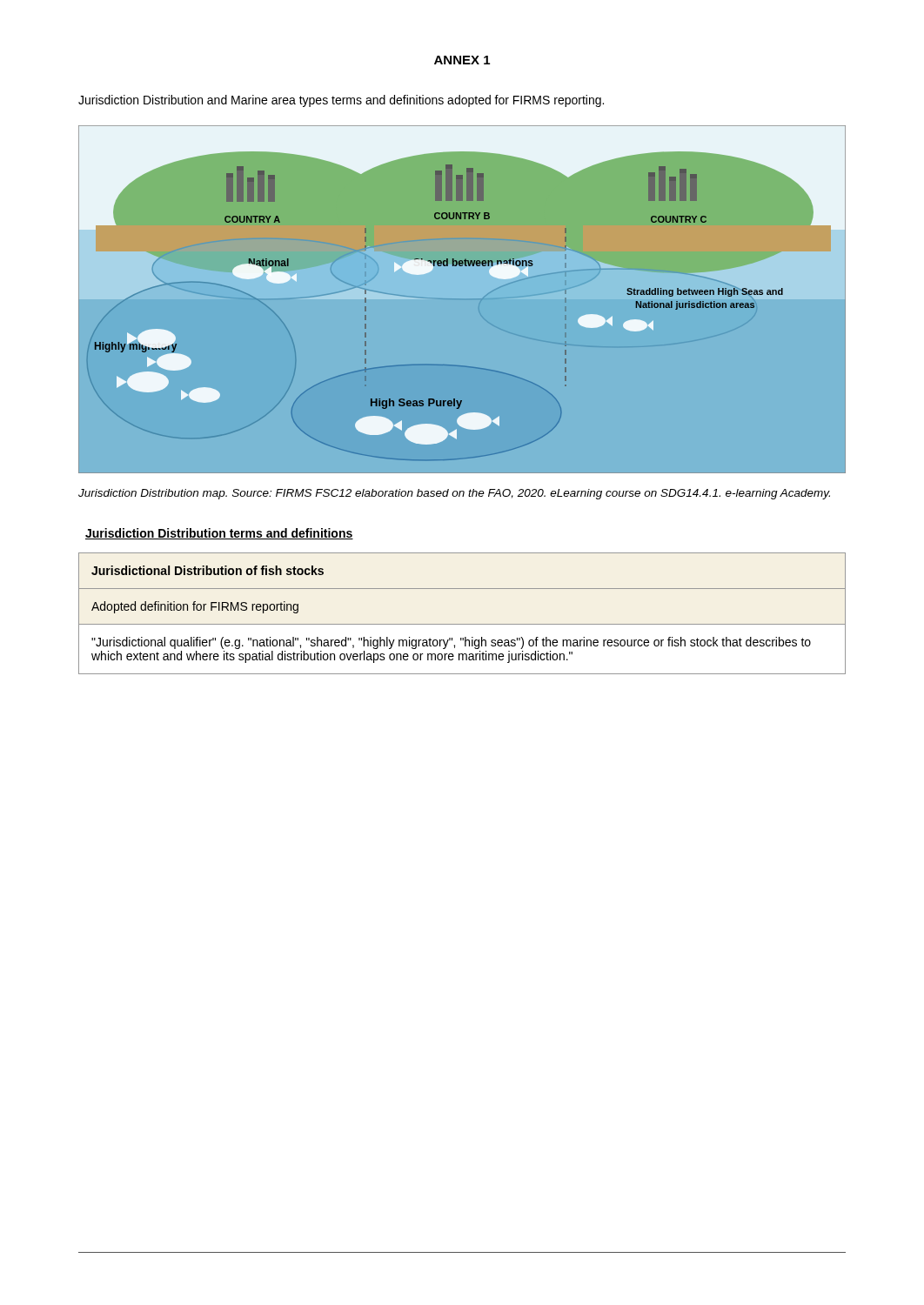Locate the caption that reads "Jurisdiction Distribution map. Source: FIRMS FSC12 elaboration"

point(455,493)
